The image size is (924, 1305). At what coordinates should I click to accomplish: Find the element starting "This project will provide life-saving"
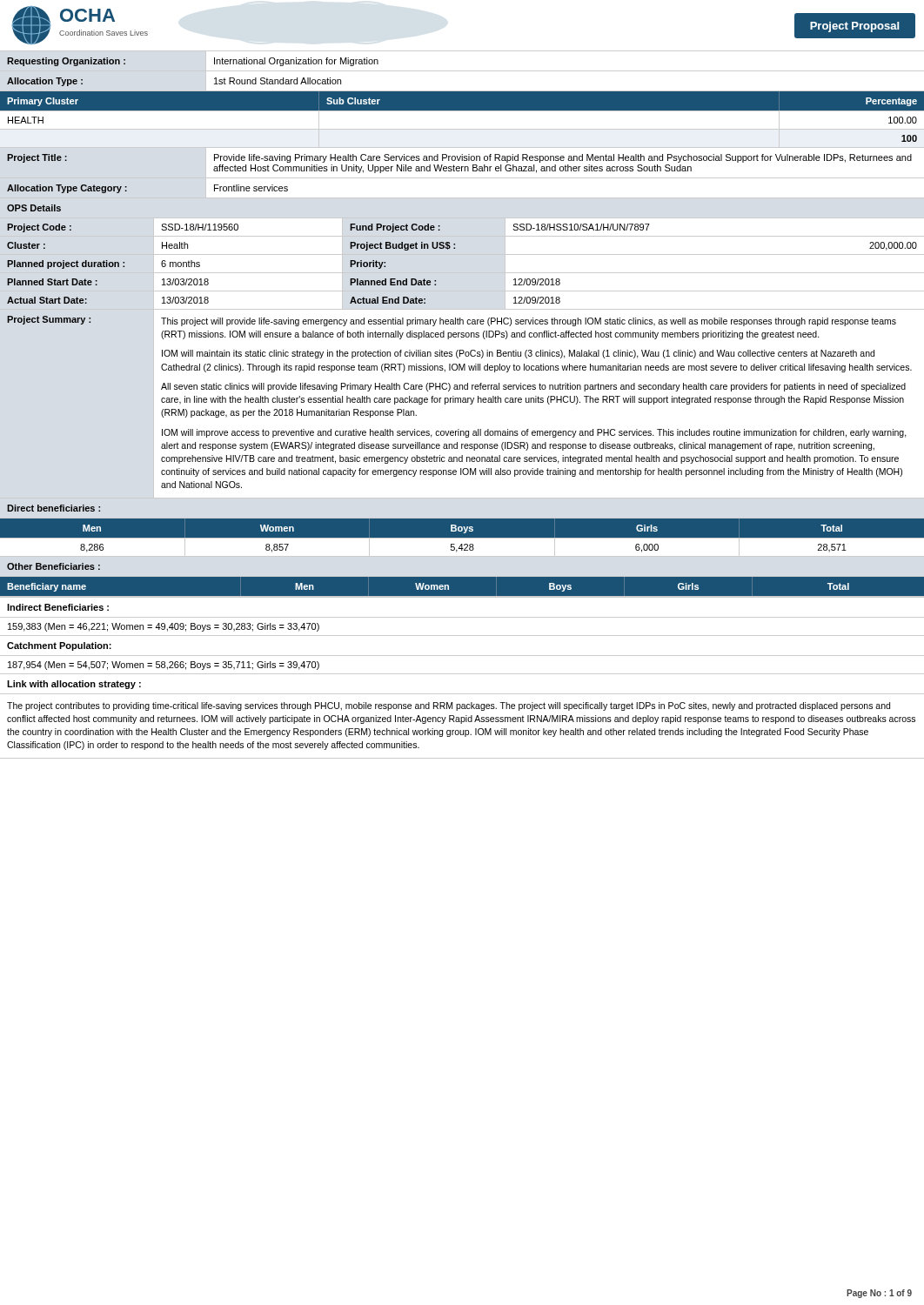(539, 404)
